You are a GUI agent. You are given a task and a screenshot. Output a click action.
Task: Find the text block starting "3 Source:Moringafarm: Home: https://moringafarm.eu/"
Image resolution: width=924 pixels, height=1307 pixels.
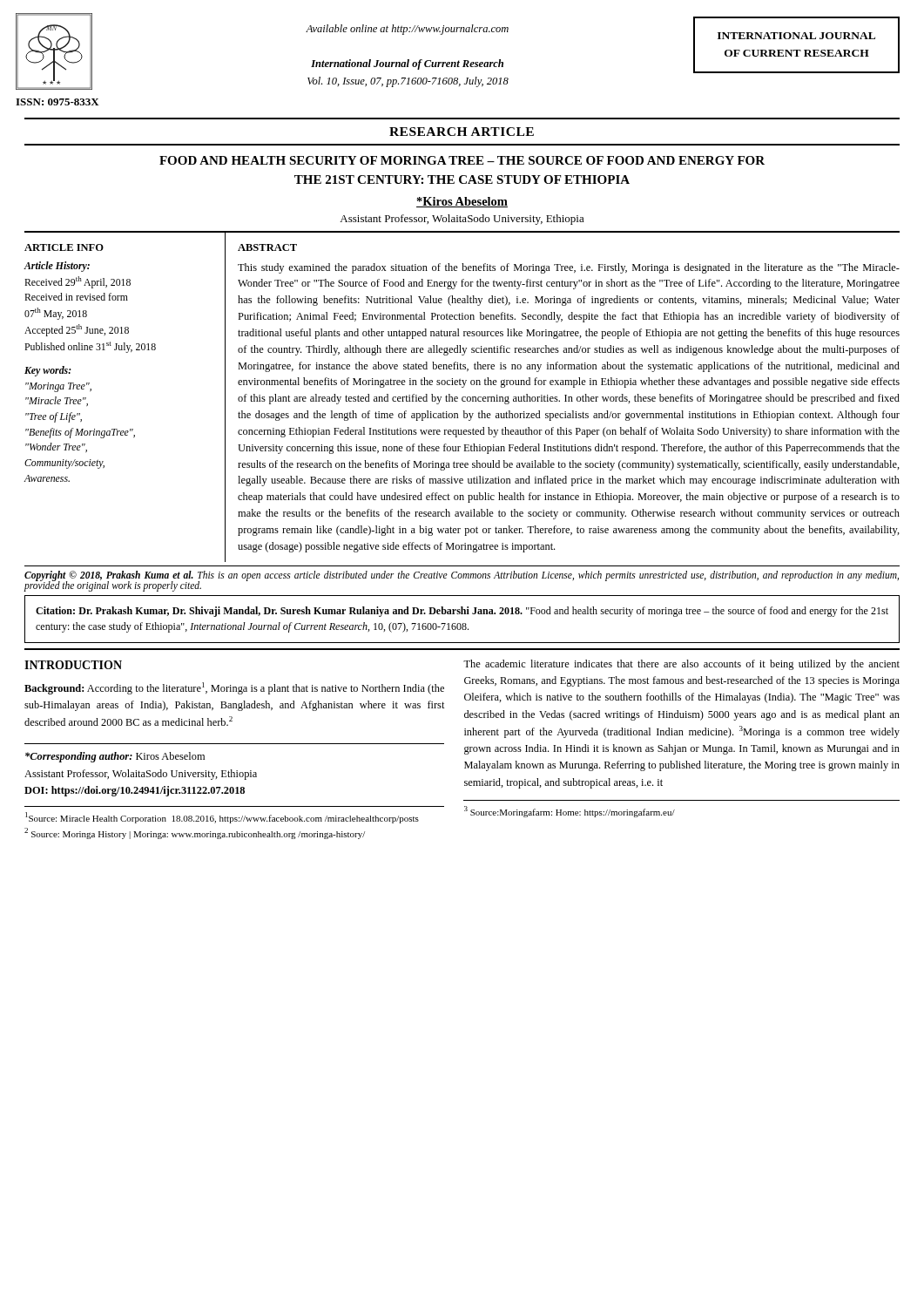[x=569, y=810]
